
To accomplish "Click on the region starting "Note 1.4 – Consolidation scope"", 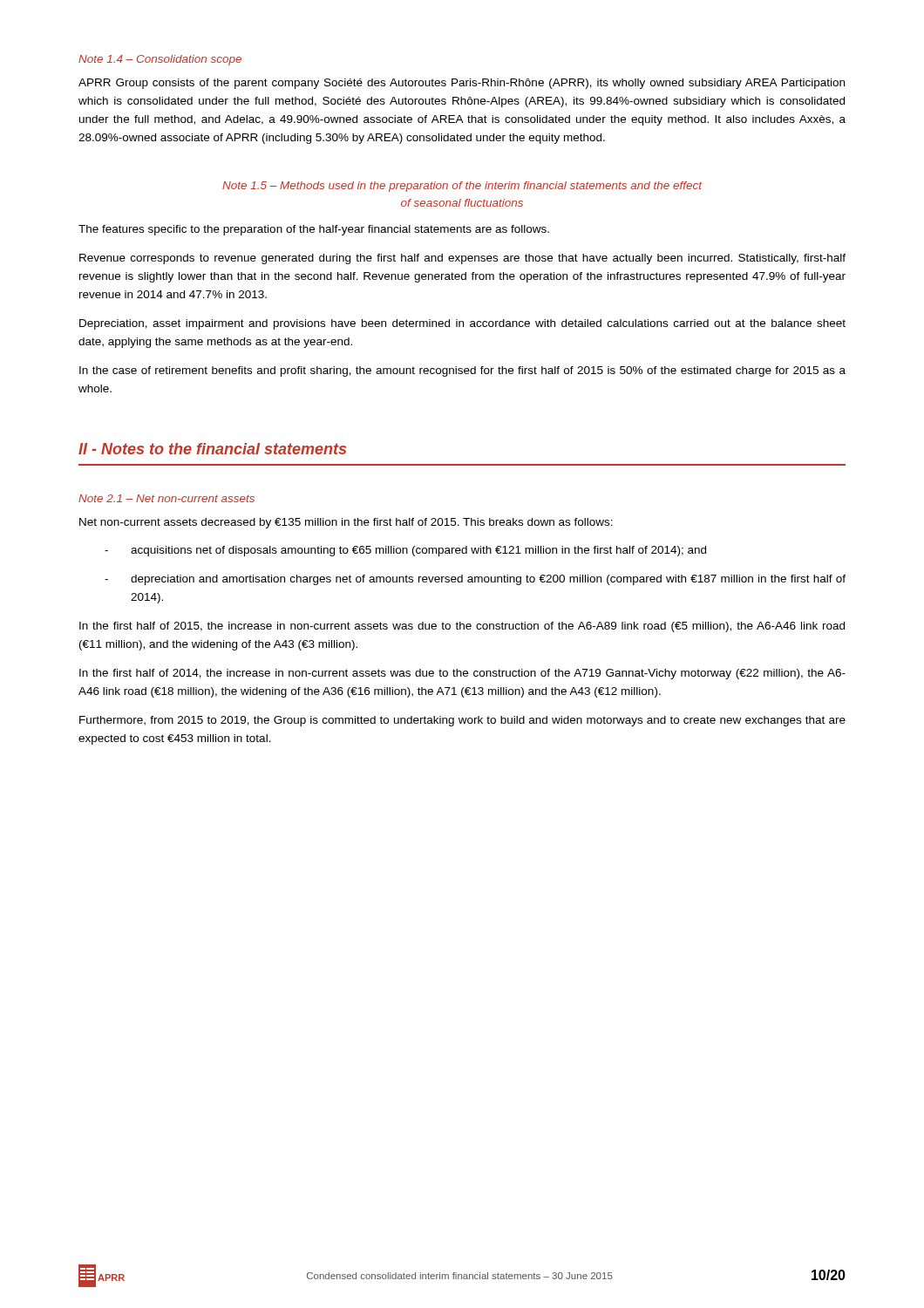I will pyautogui.click(x=160, y=59).
